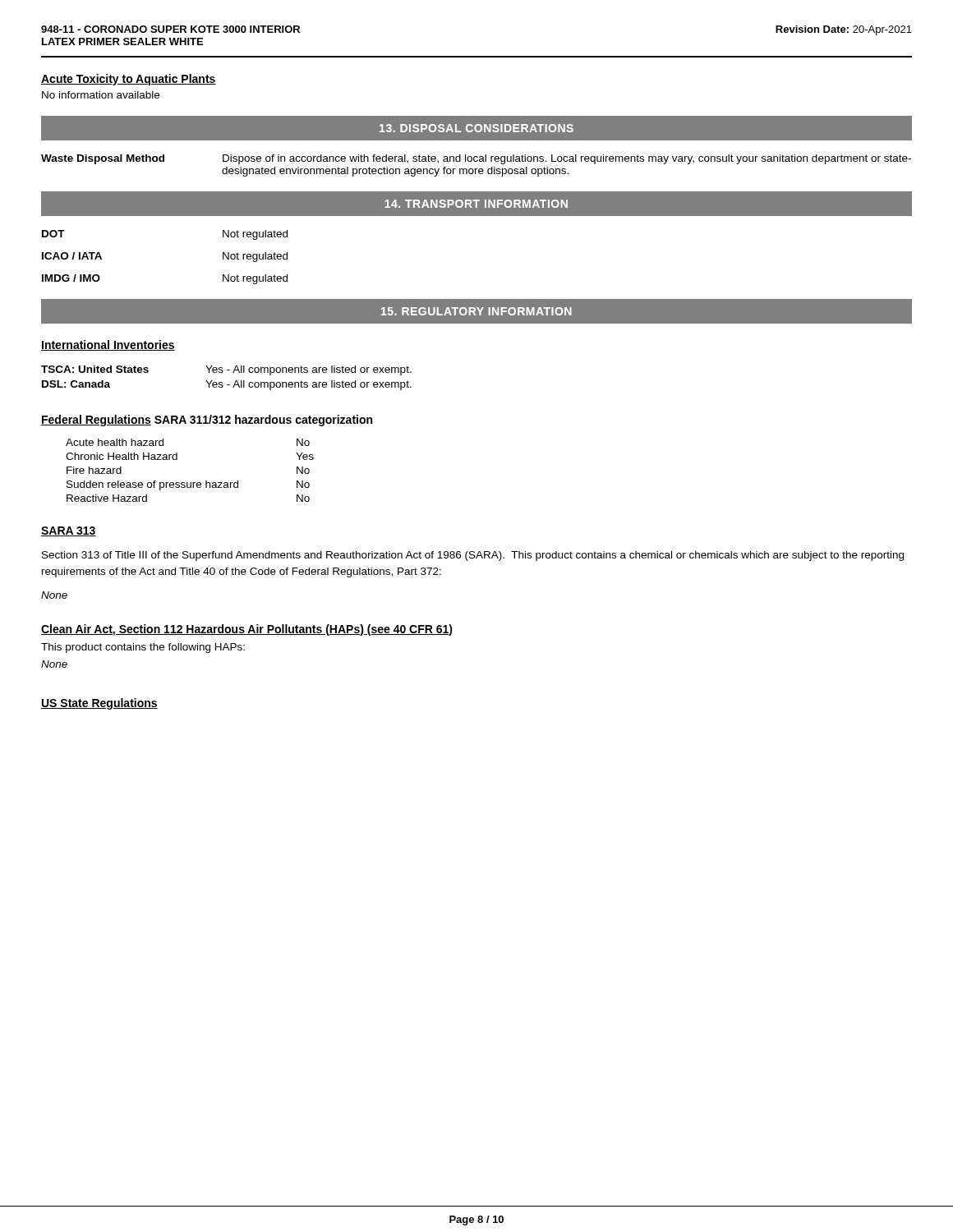Image resolution: width=953 pixels, height=1232 pixels.
Task: Locate the text that reads "This product contains the following HAPs:"
Action: pyautogui.click(x=143, y=646)
